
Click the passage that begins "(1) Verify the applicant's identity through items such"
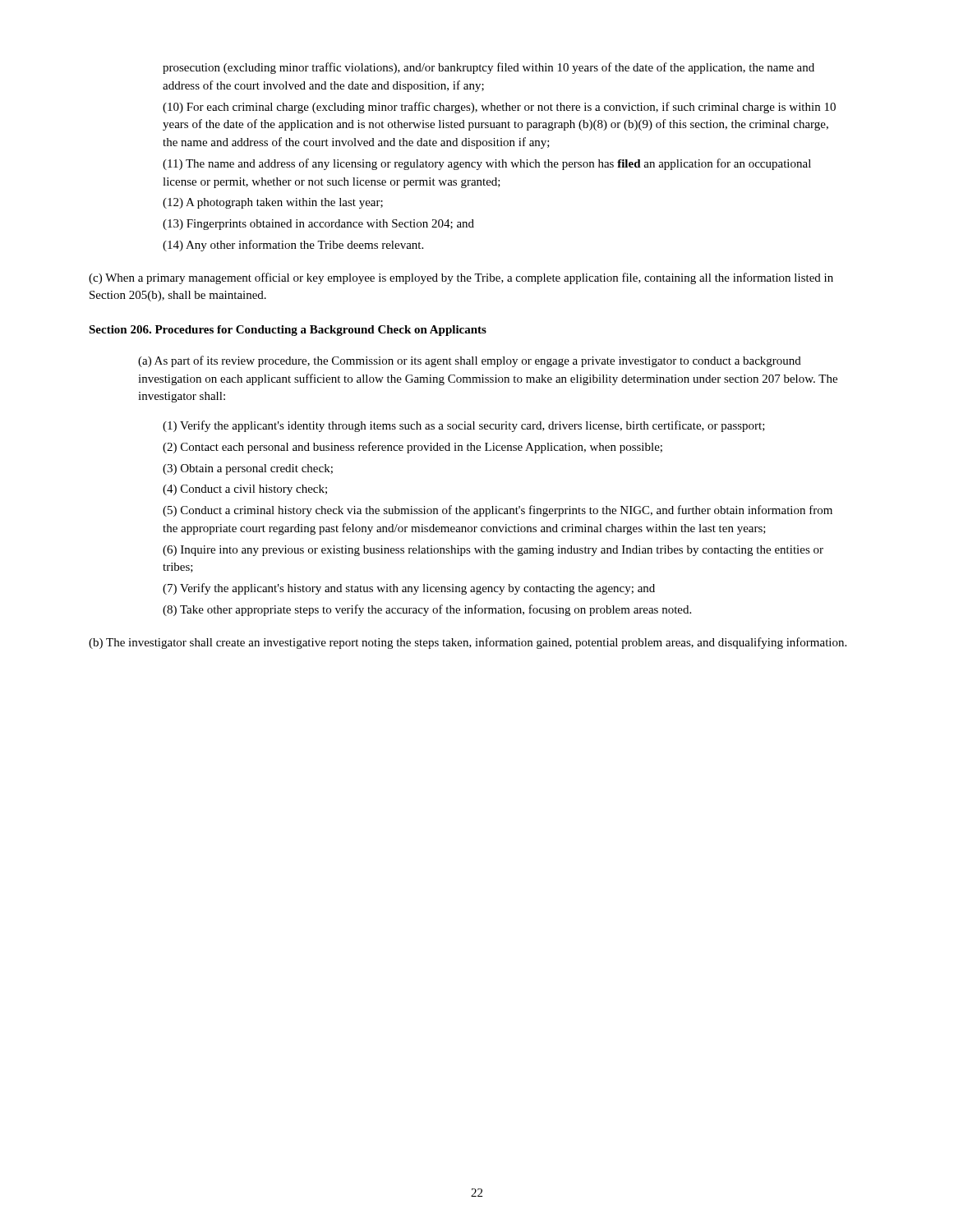click(464, 425)
